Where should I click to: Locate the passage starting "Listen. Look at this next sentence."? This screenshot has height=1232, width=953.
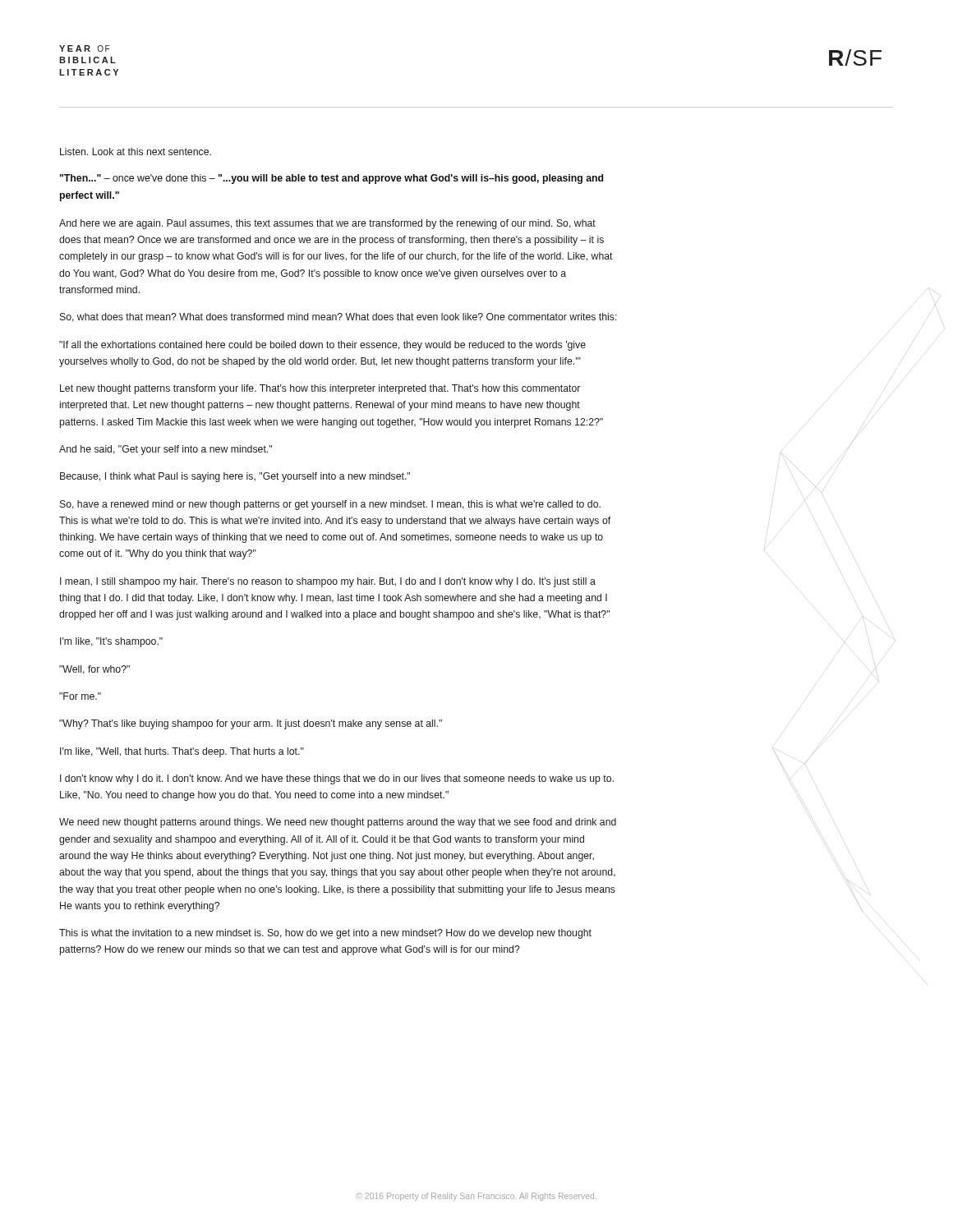(x=136, y=152)
